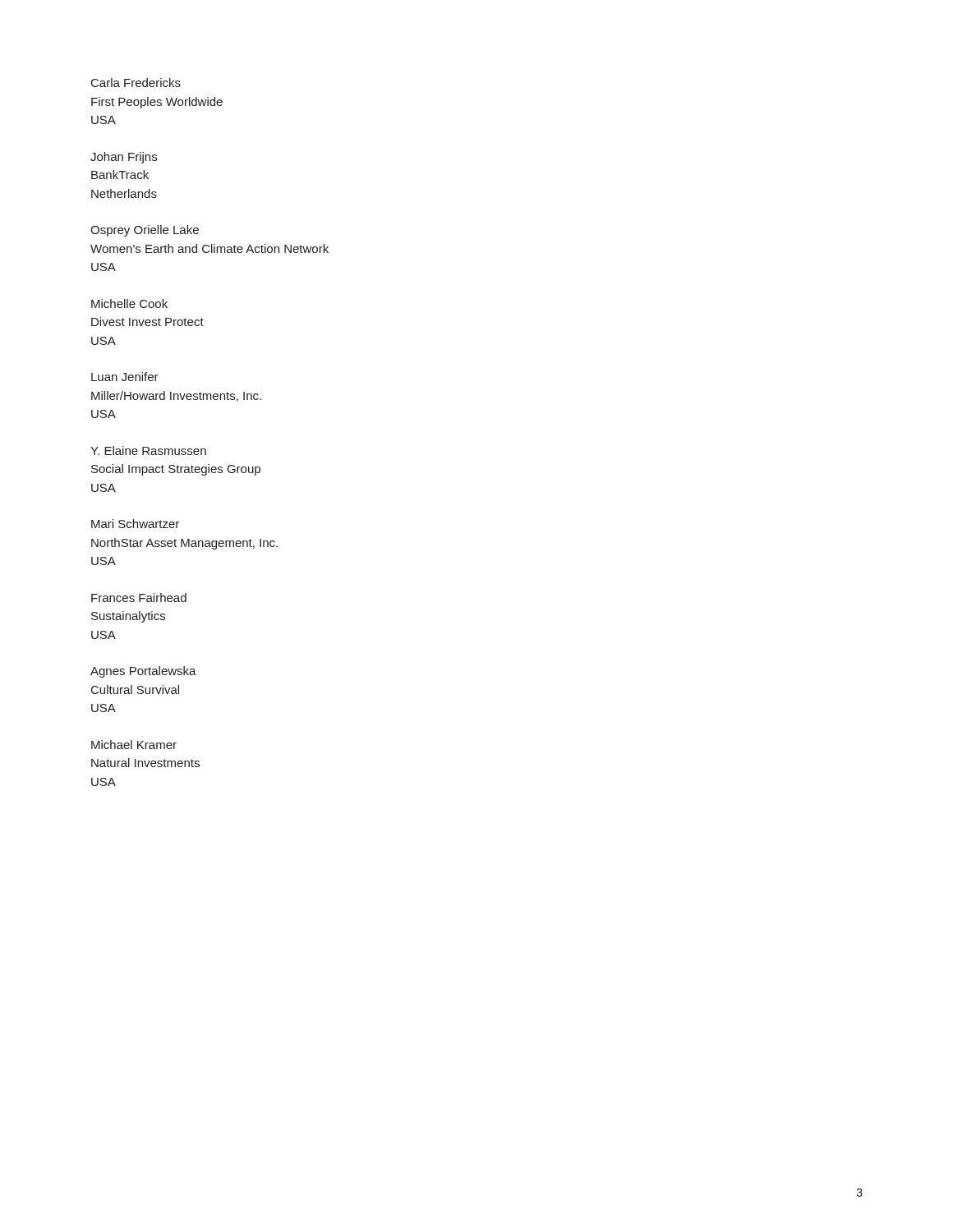Locate the block of text that opens with "Y. Elaine Rasmussen Social"
Viewport: 953px width, 1232px height.
(148, 451)
